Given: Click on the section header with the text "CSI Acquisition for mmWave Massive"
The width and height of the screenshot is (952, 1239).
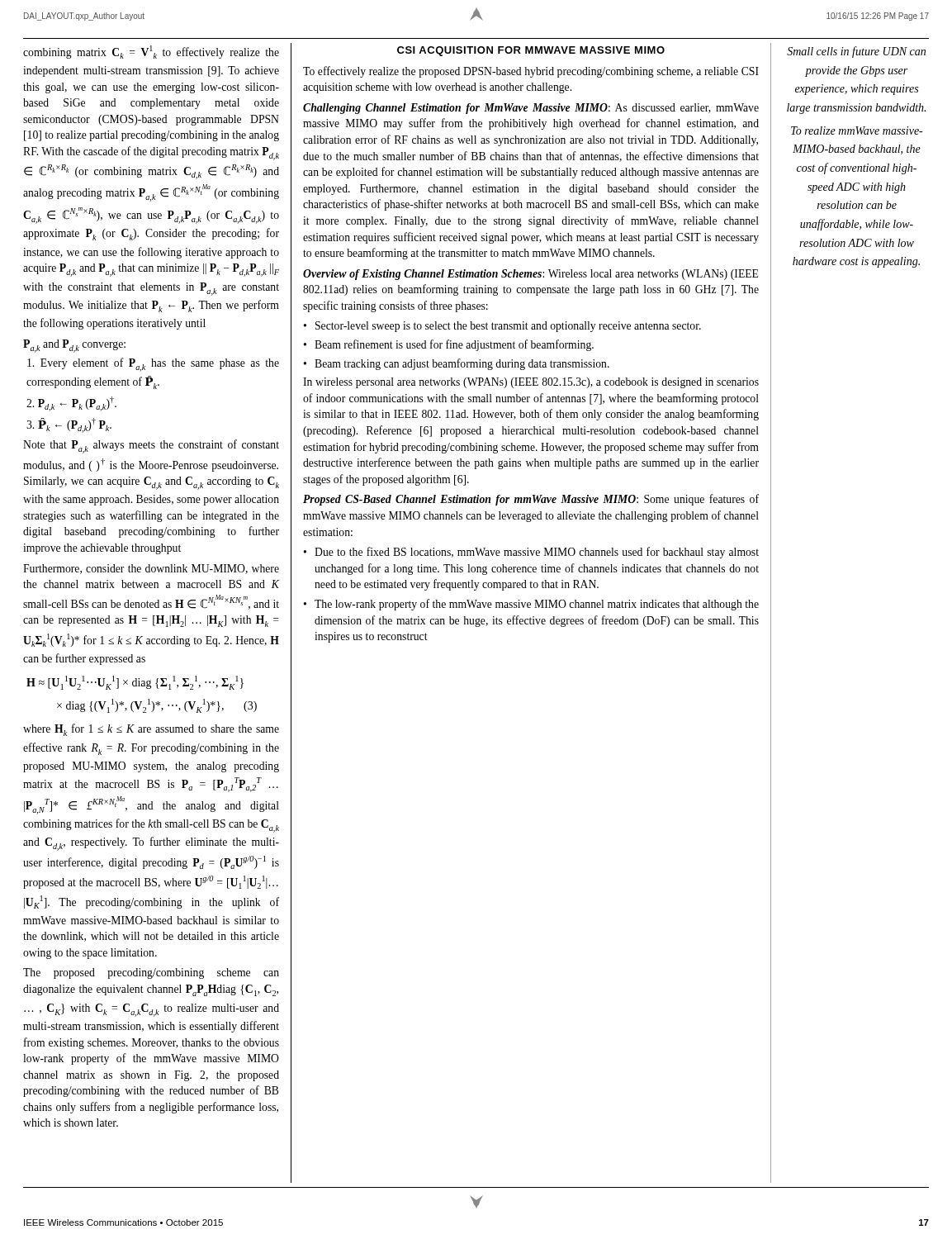Looking at the screenshot, I should click(531, 50).
